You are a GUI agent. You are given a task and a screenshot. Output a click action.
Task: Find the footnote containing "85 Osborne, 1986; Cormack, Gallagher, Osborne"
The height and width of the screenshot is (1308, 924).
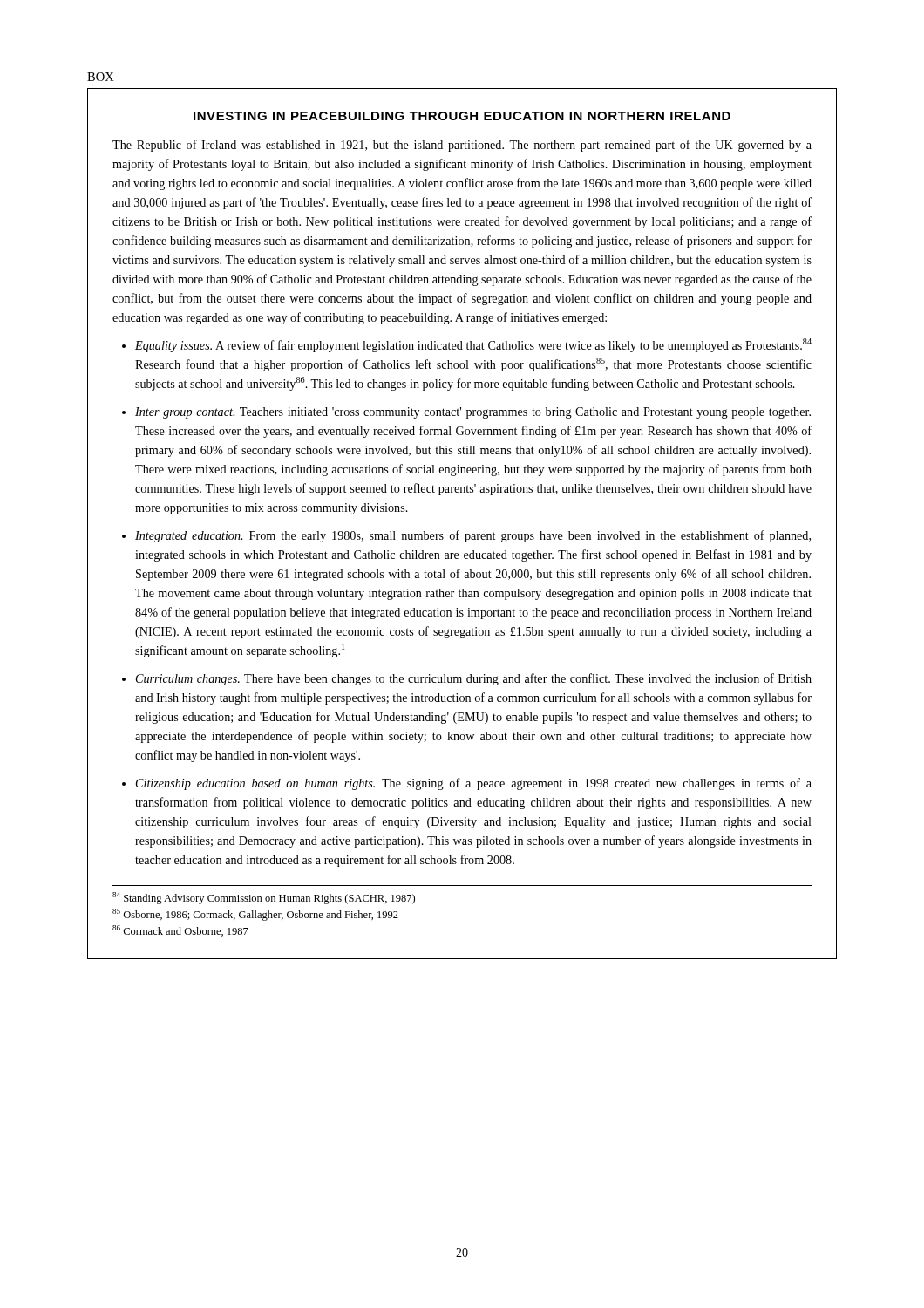[255, 914]
